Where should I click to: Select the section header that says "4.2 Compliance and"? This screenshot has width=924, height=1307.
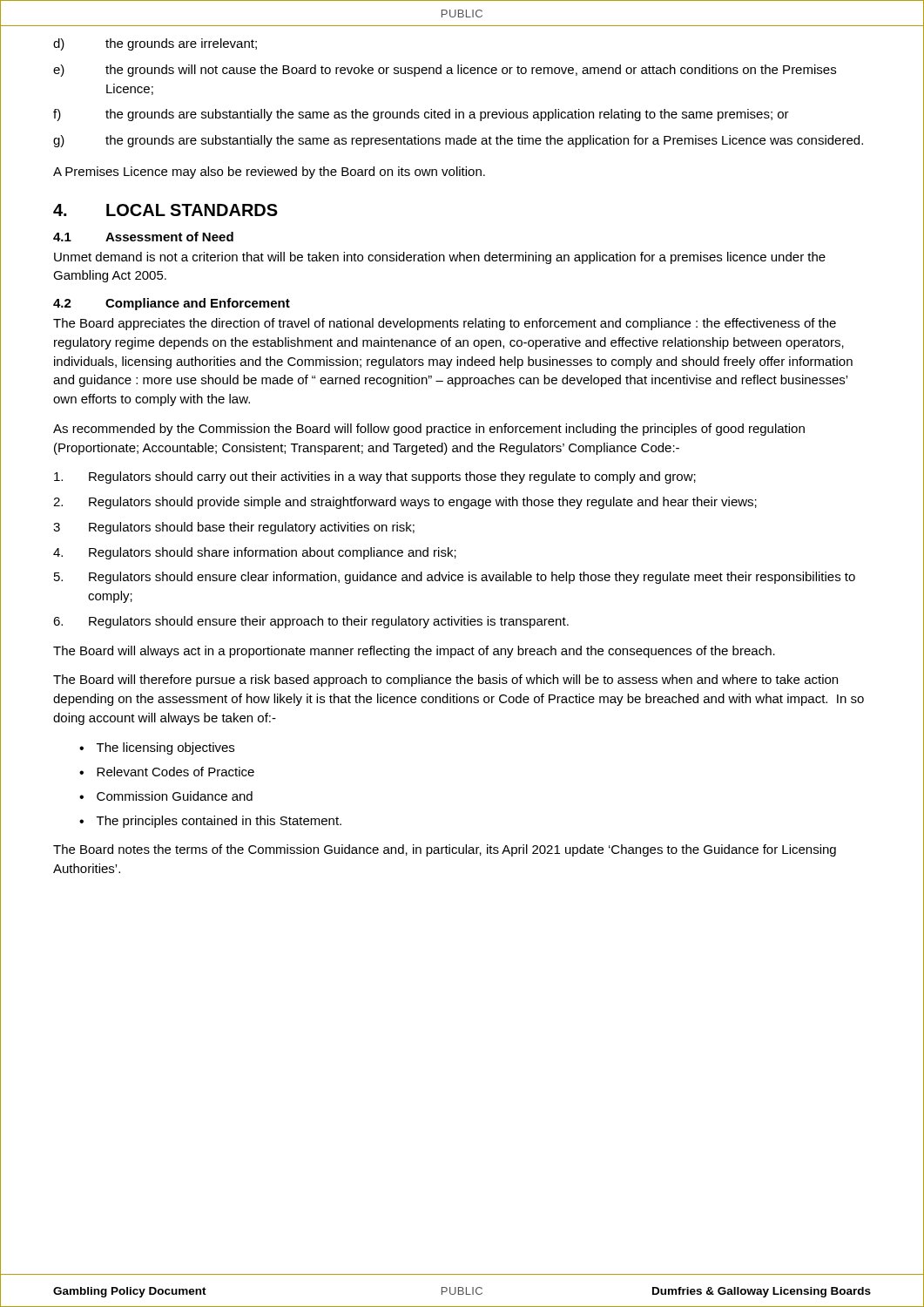pyautogui.click(x=171, y=303)
